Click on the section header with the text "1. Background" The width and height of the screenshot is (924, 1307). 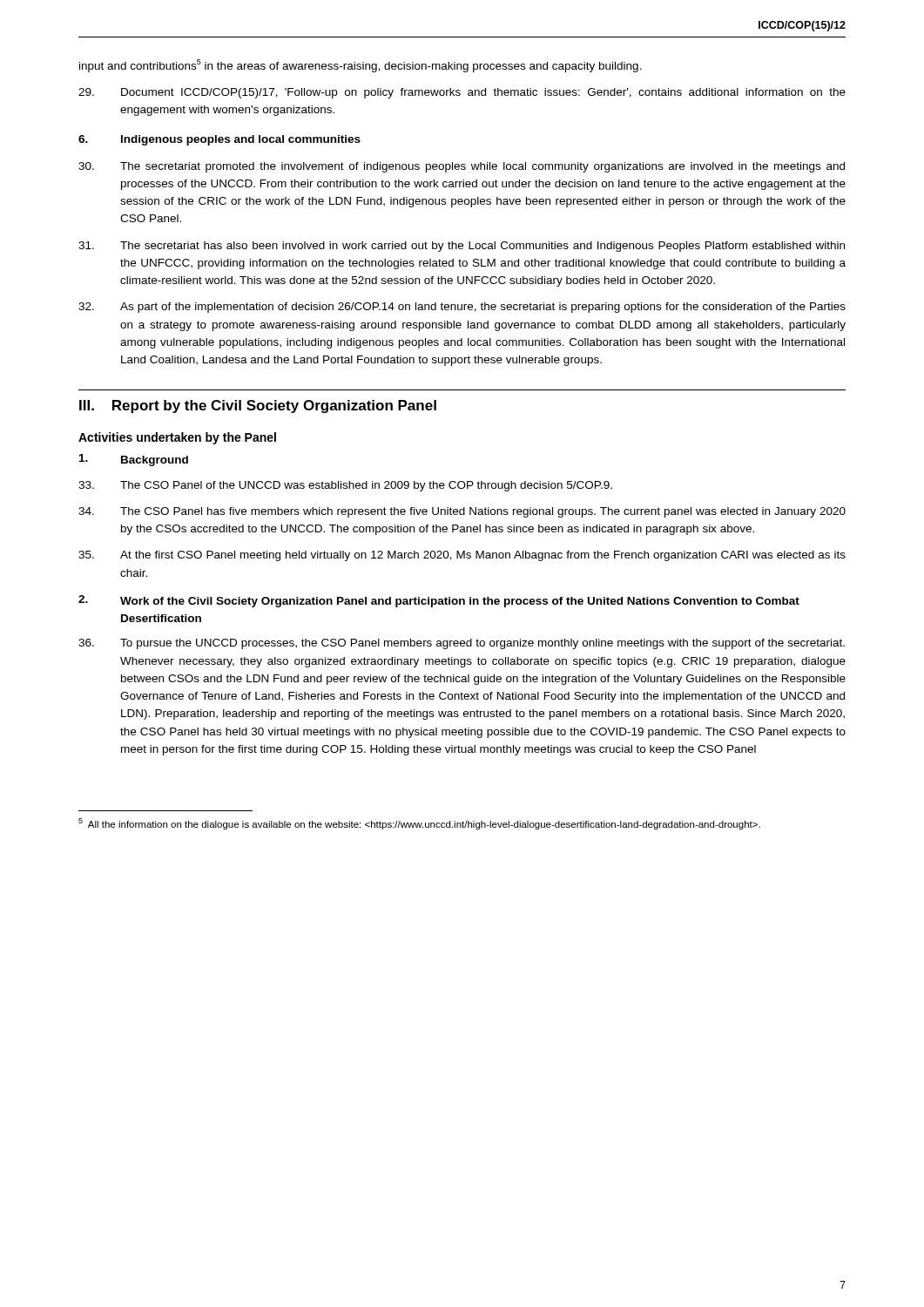tap(134, 460)
